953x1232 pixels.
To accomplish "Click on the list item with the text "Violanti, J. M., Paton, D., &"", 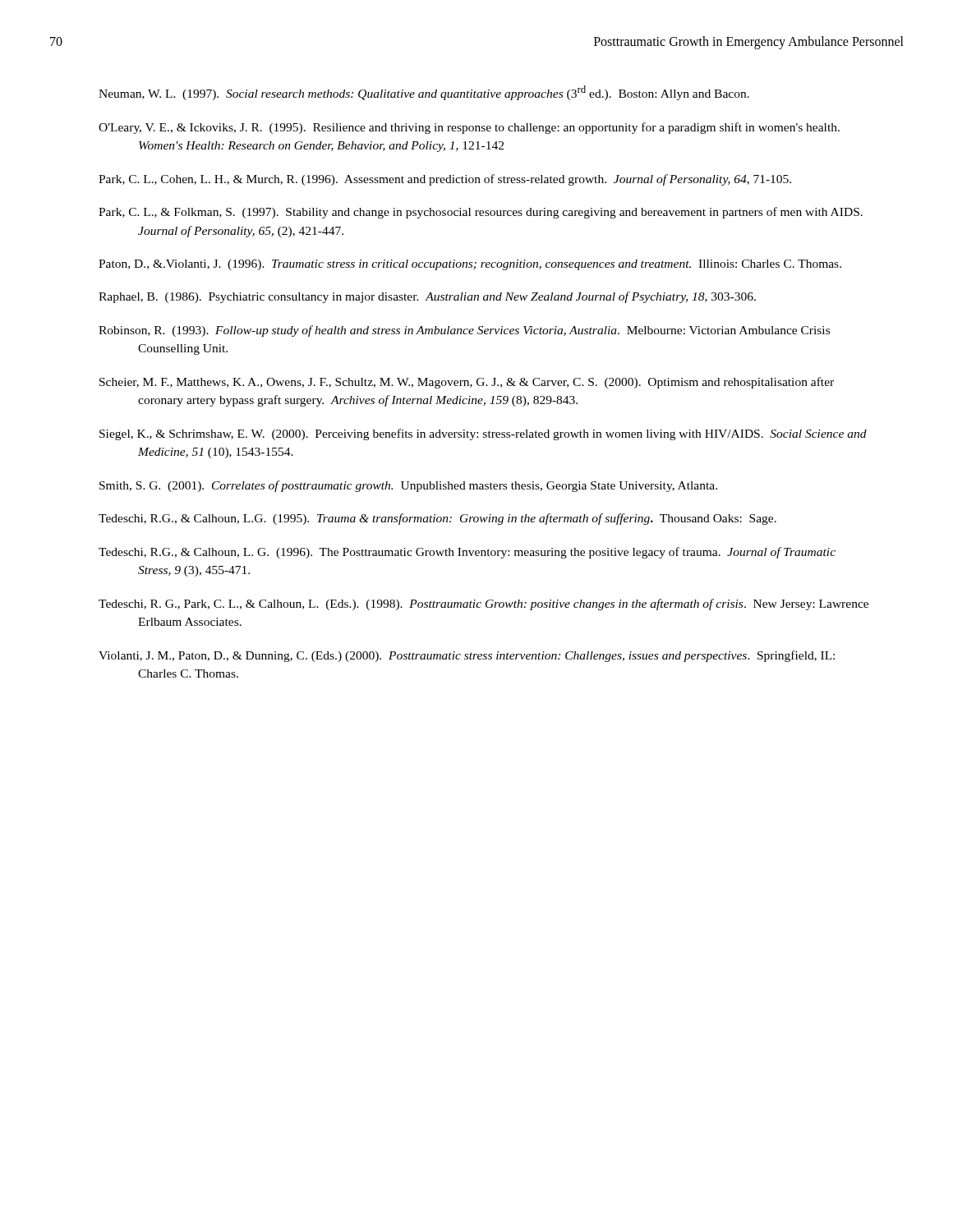I will tap(467, 664).
